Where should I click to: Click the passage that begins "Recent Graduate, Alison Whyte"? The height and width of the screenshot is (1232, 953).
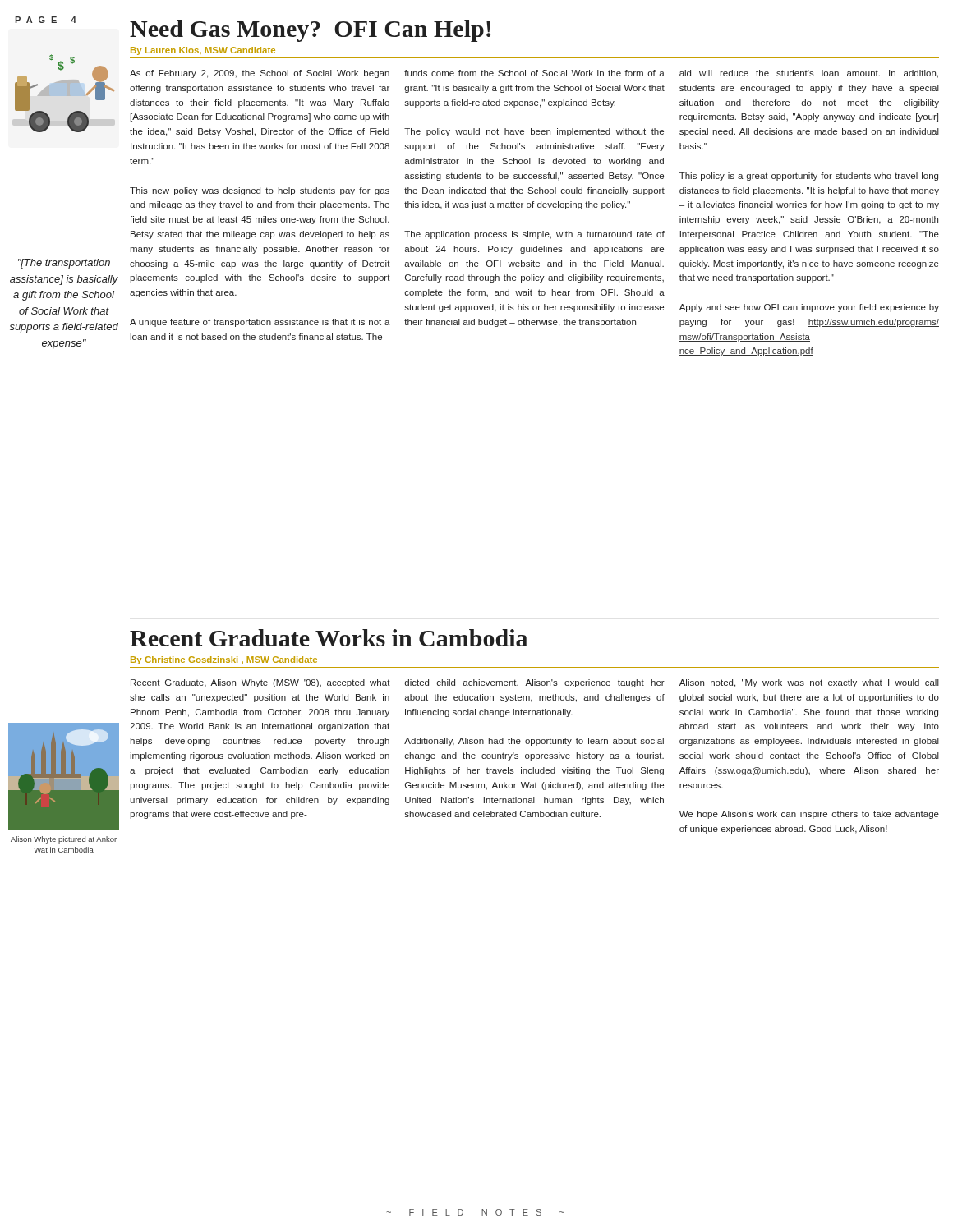coord(260,748)
